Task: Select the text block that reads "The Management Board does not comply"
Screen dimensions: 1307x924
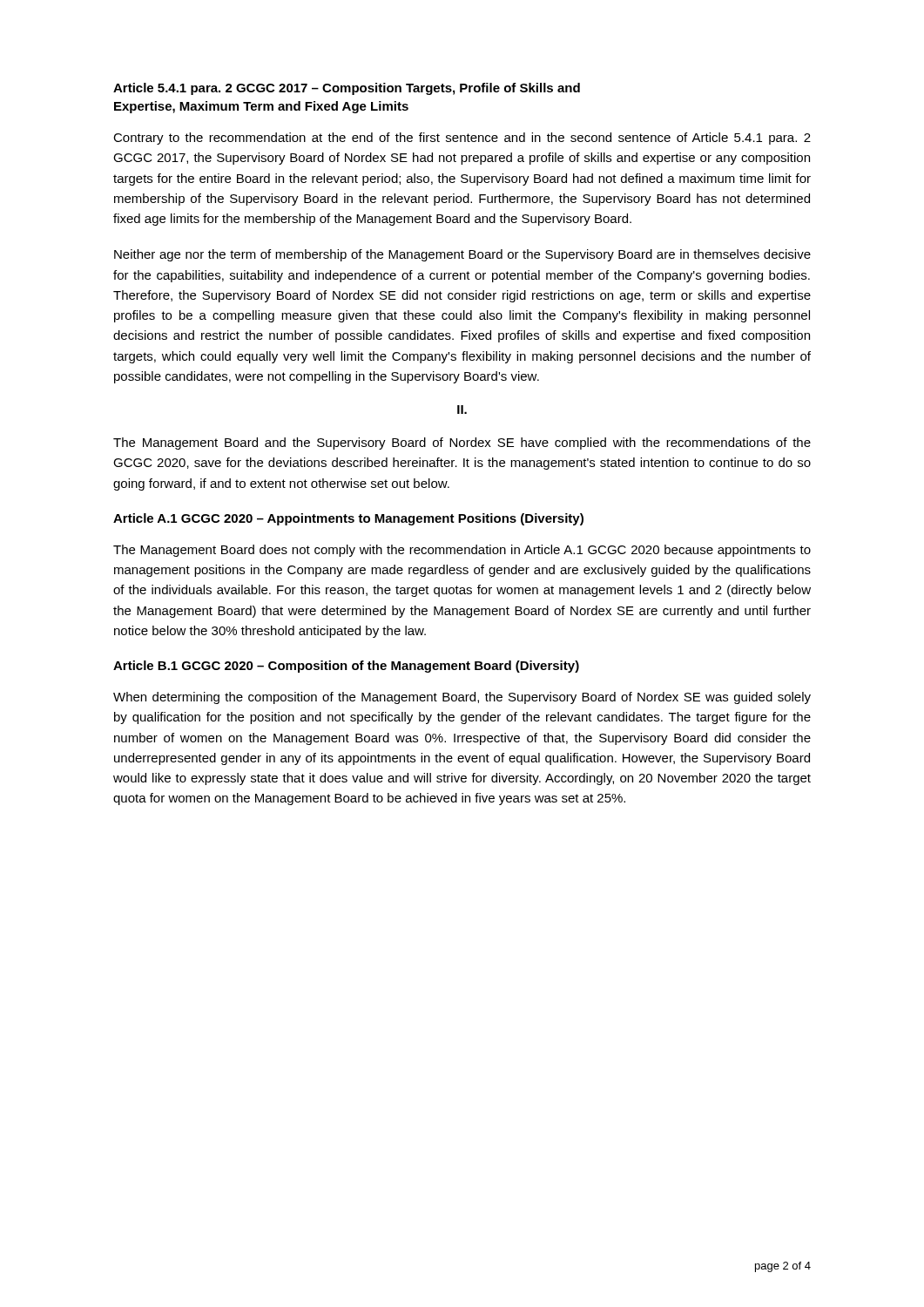Action: (462, 590)
